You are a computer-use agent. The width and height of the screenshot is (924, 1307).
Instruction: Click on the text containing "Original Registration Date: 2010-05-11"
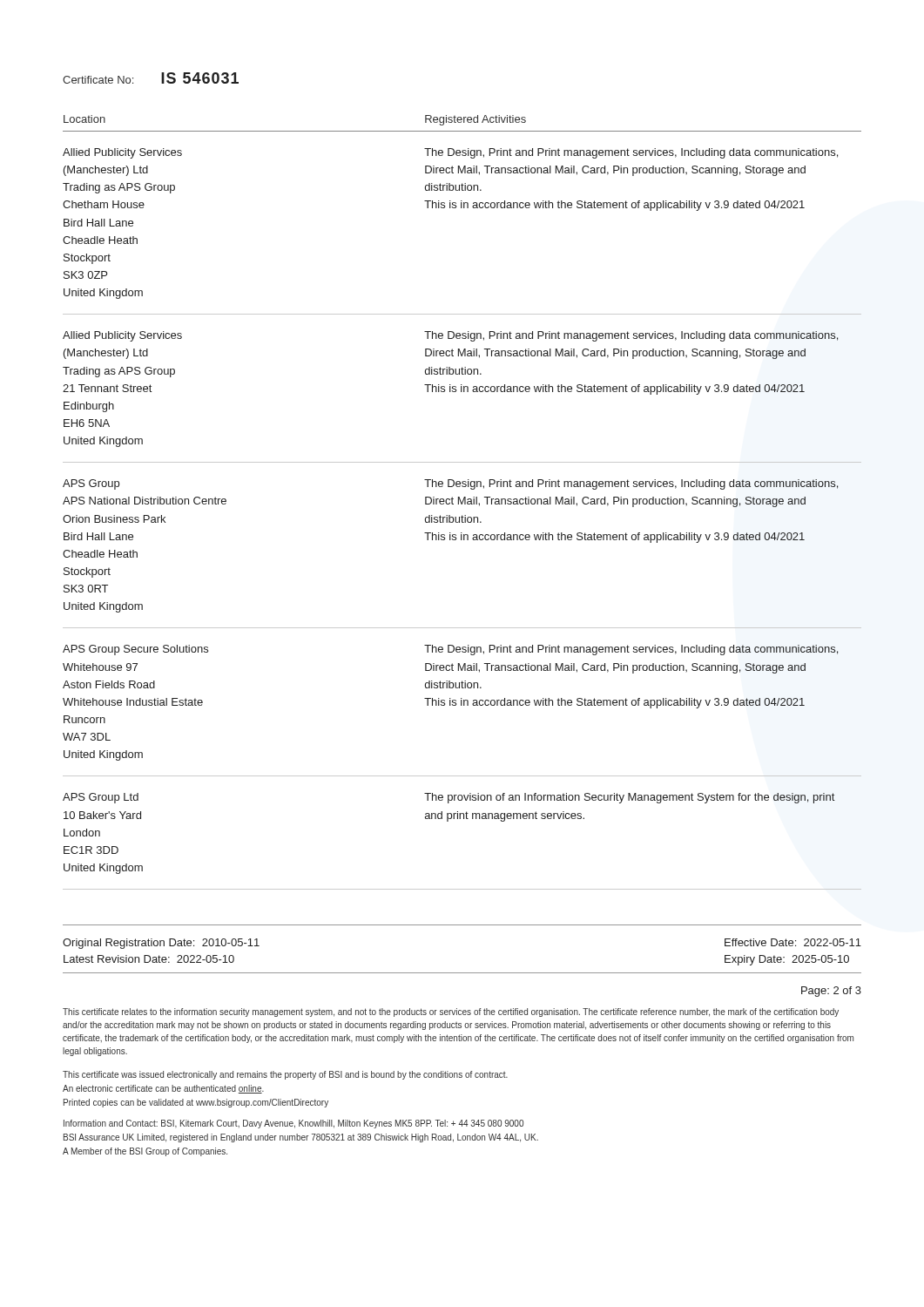[161, 942]
